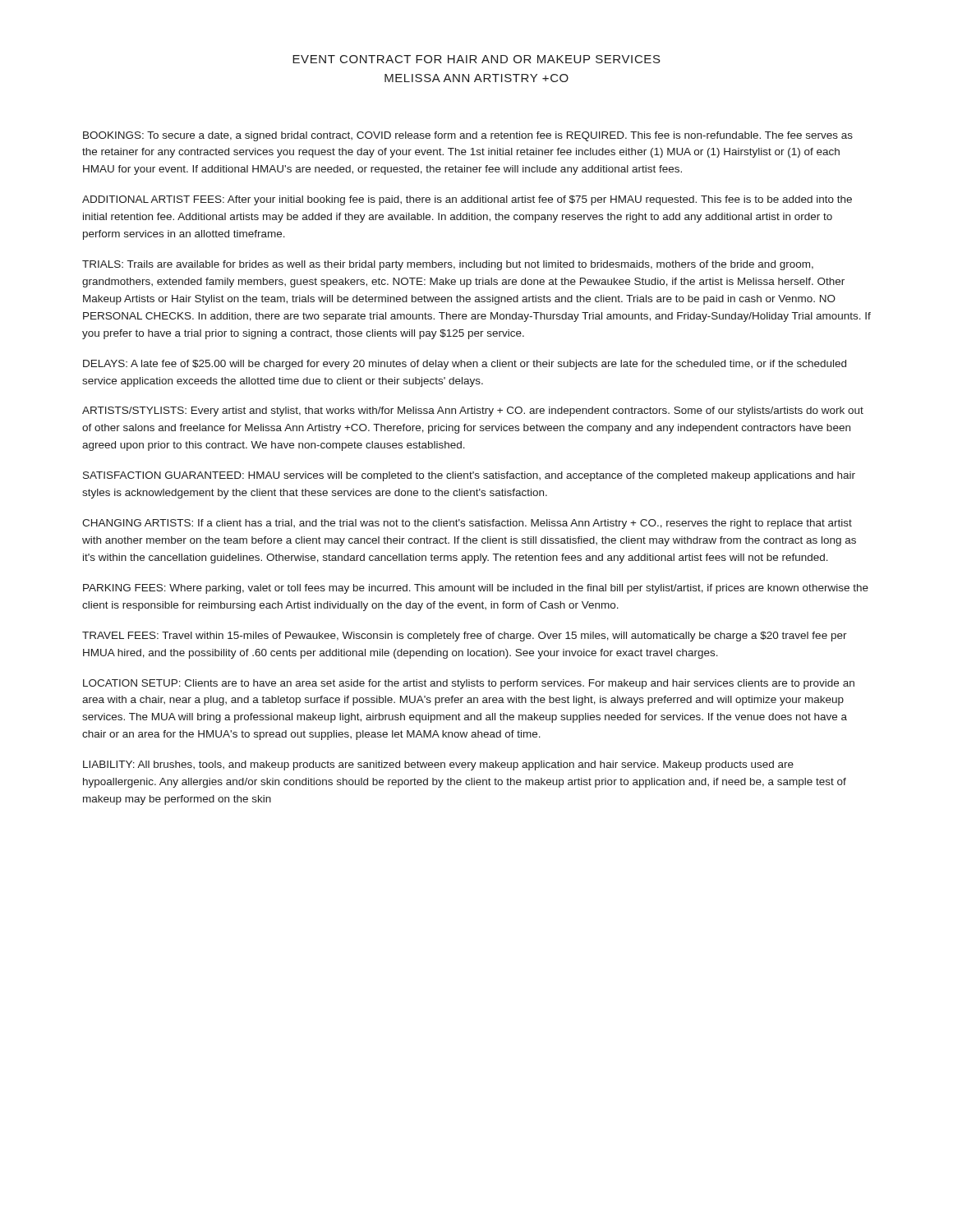Click on the passage starting "LOCATION SETUP: Clients are to have"
This screenshot has width=953, height=1232.
click(x=469, y=708)
